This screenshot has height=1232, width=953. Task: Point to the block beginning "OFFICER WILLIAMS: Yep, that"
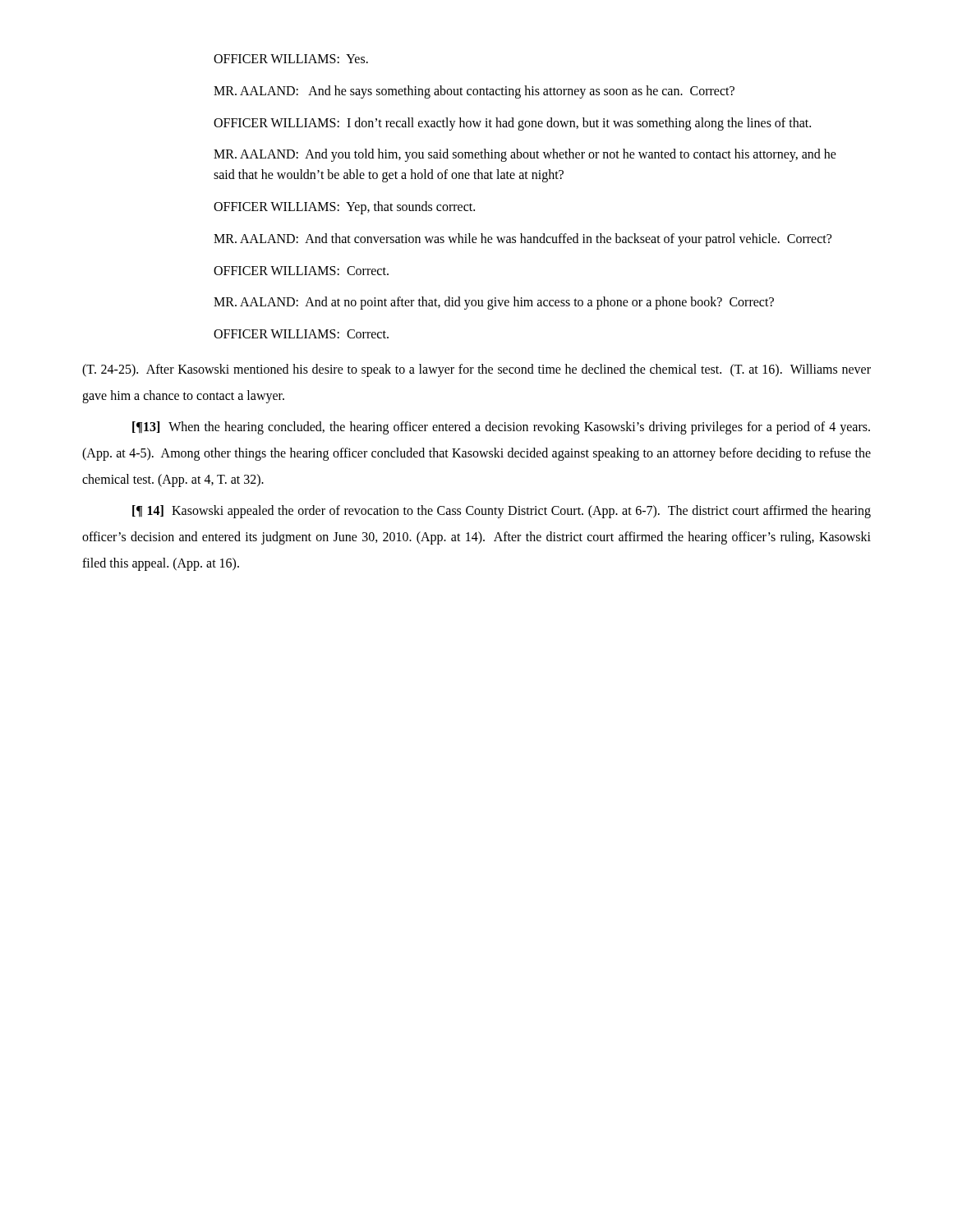point(345,207)
